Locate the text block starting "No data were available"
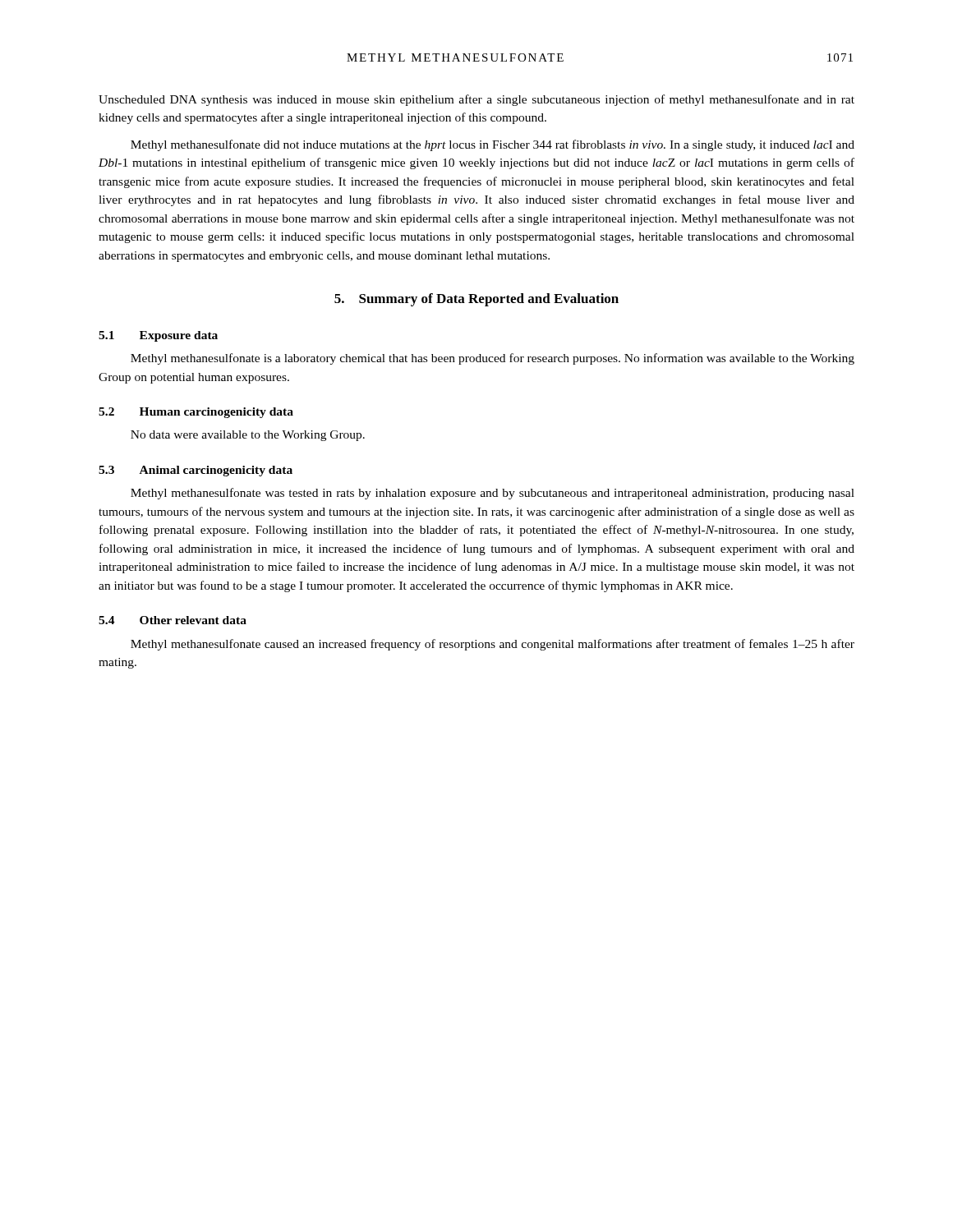 pyautogui.click(x=248, y=436)
